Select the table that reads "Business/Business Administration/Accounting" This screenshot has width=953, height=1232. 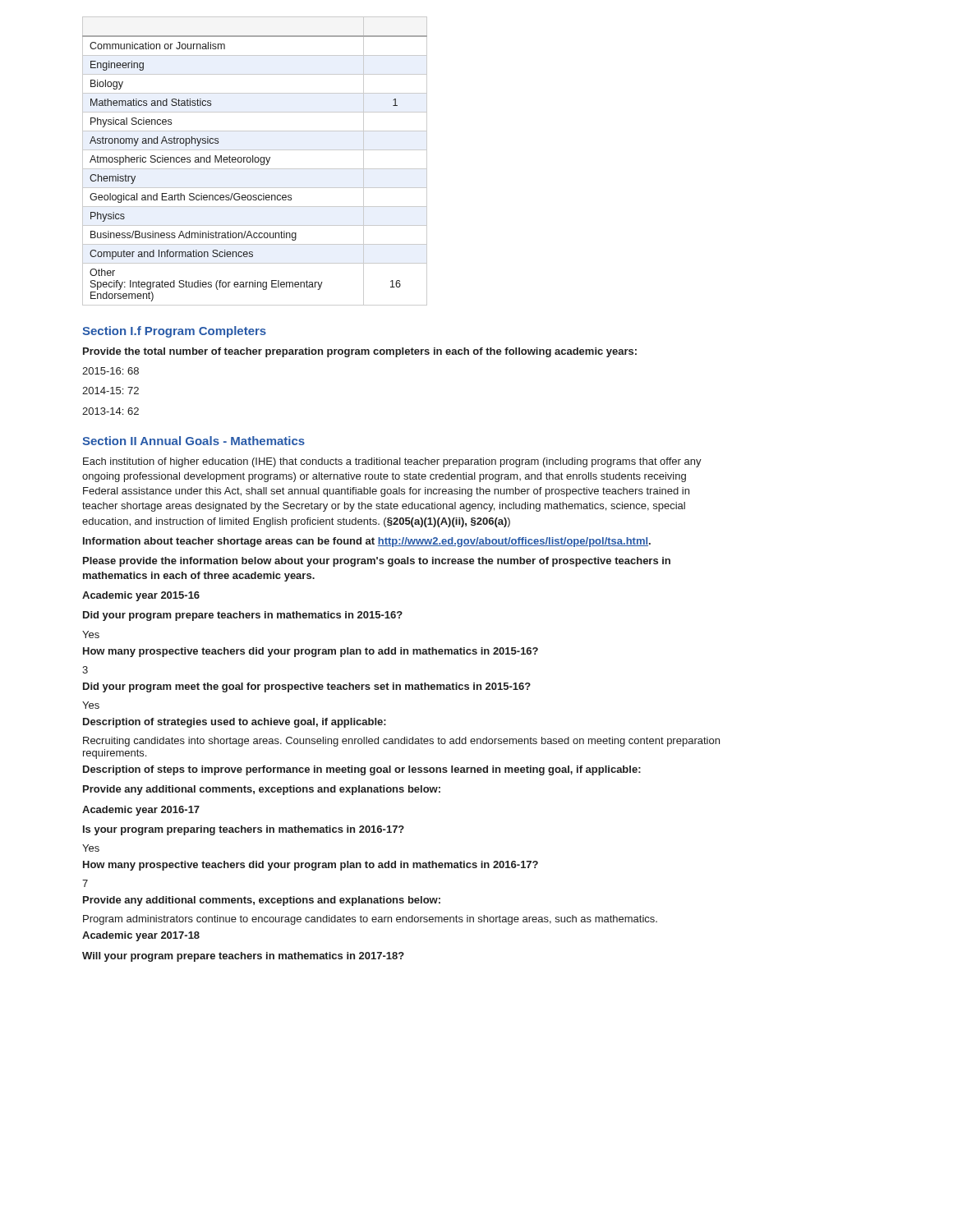tap(403, 161)
